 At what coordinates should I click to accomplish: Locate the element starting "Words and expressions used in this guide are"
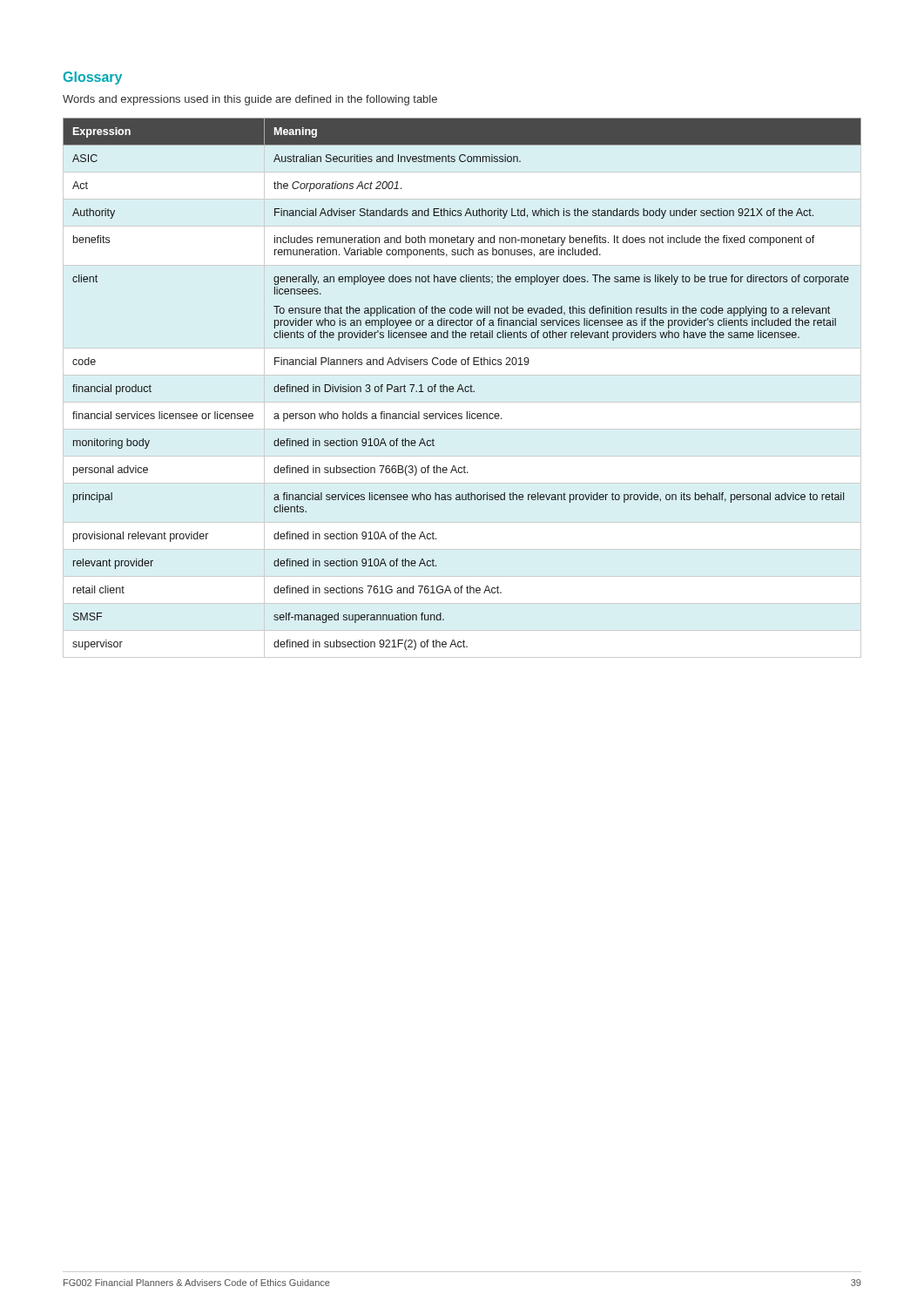pyautogui.click(x=250, y=99)
